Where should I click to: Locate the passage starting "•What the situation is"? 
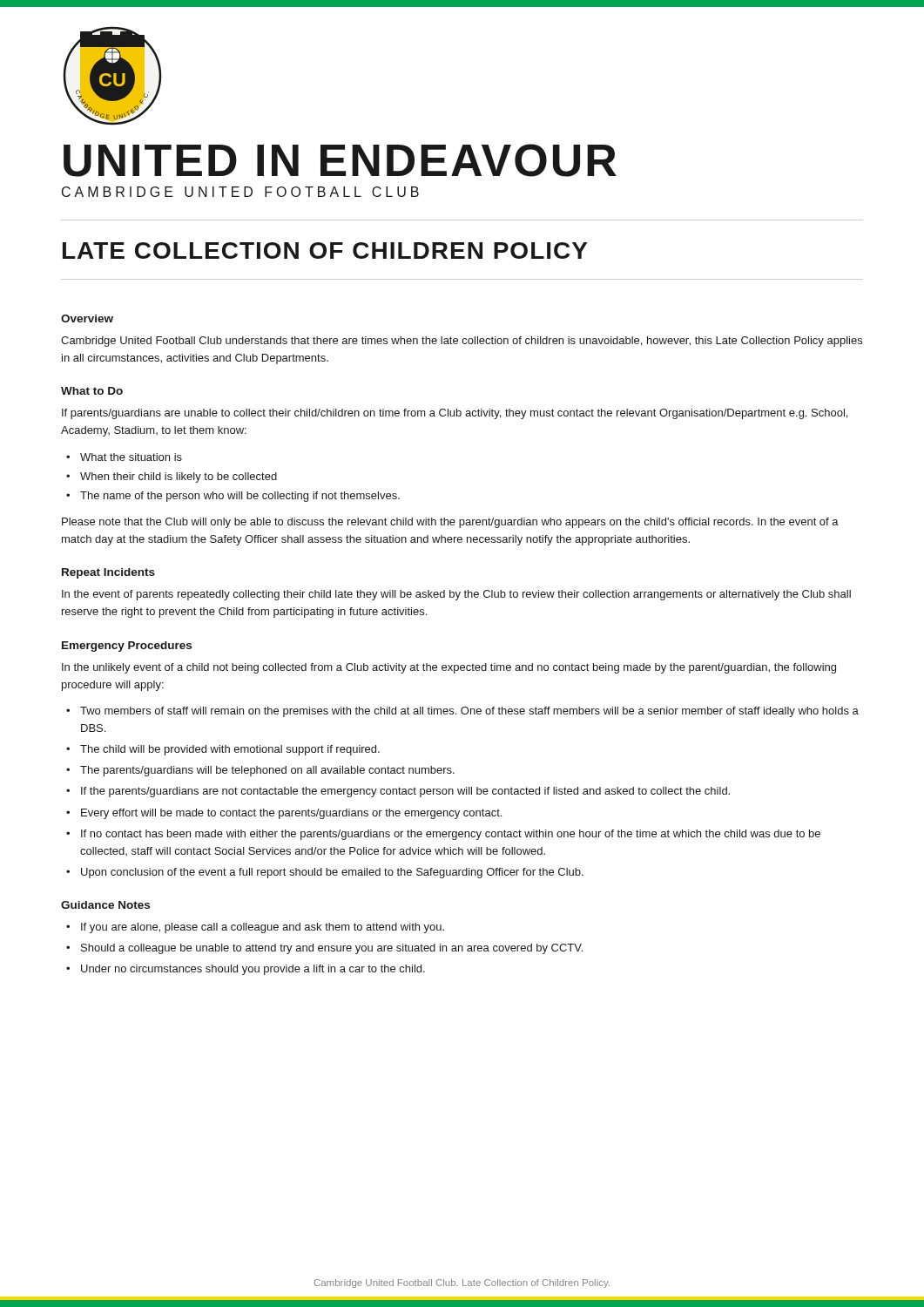point(124,457)
